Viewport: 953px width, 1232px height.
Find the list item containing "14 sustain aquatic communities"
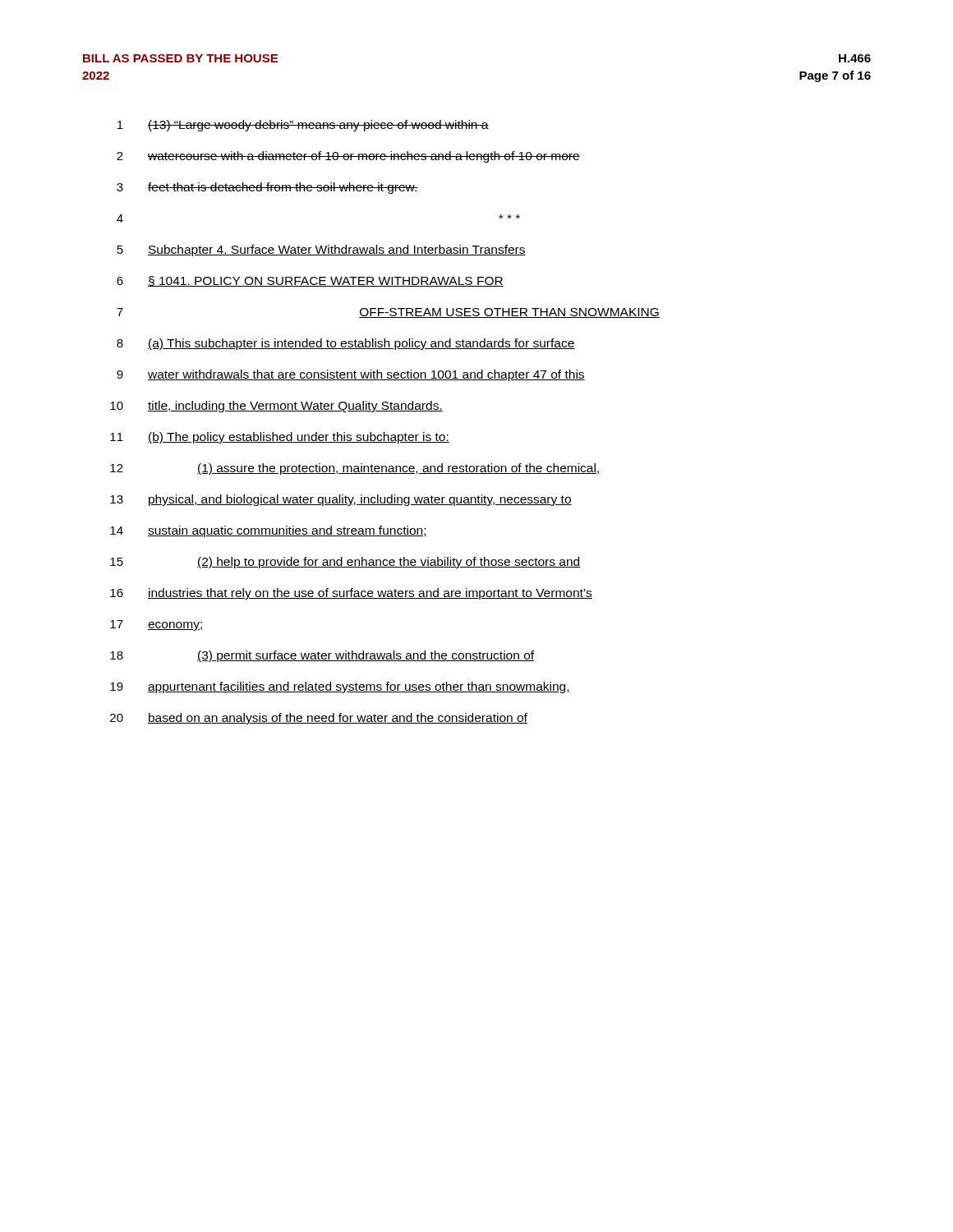click(x=269, y=531)
